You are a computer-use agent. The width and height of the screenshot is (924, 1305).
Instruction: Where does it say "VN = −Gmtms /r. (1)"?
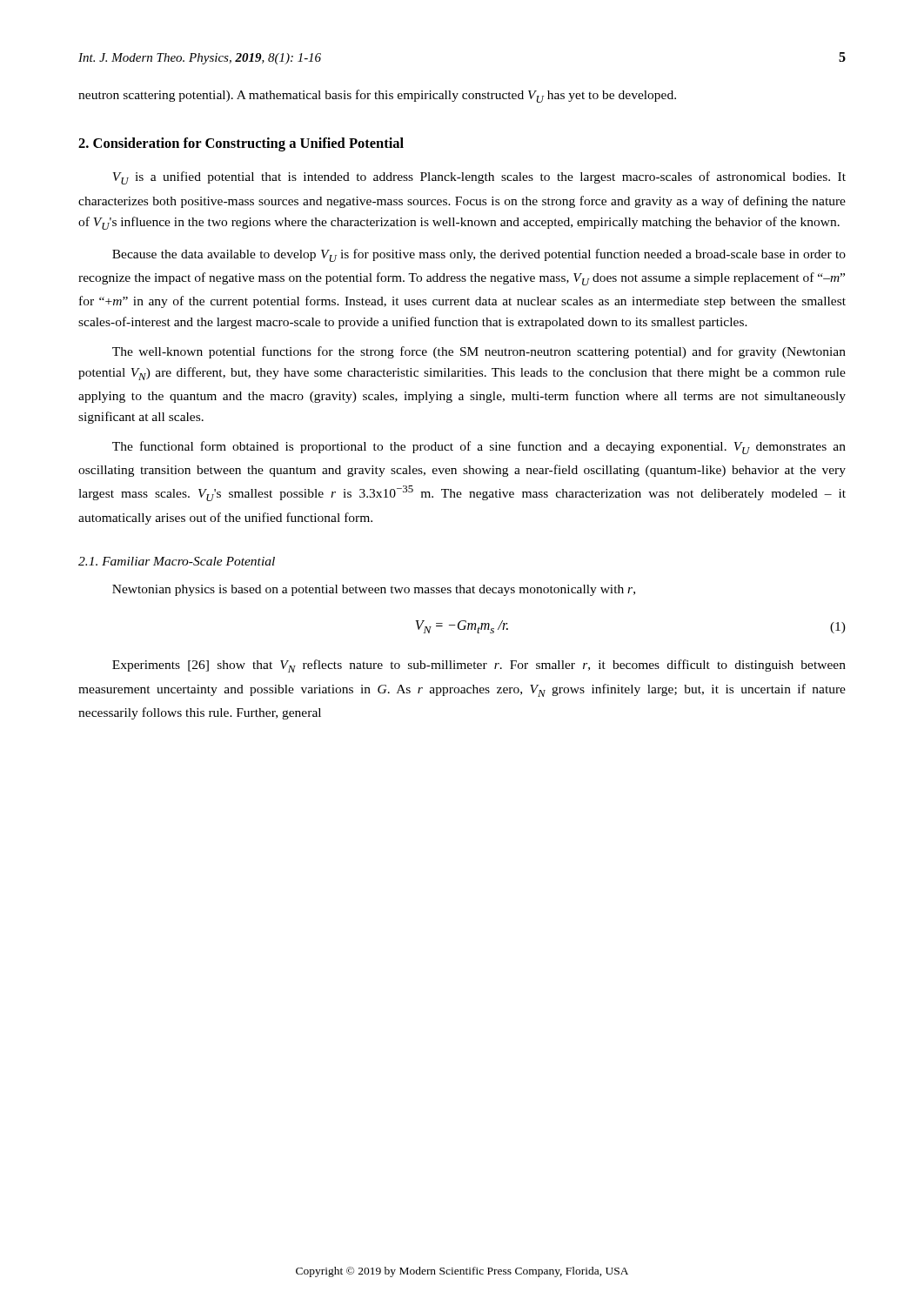(x=463, y=626)
